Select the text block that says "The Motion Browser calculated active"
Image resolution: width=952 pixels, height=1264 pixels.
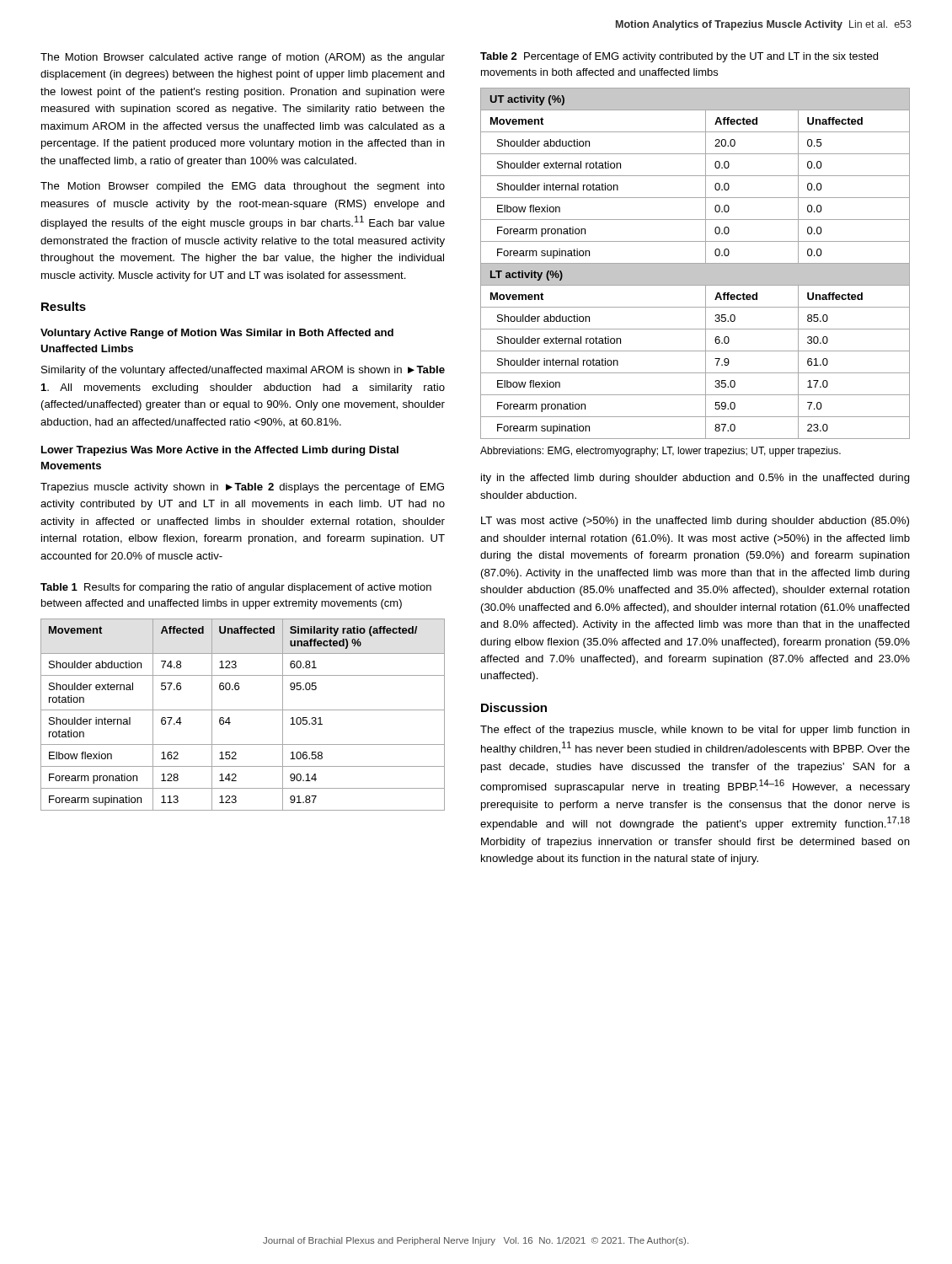point(243,109)
